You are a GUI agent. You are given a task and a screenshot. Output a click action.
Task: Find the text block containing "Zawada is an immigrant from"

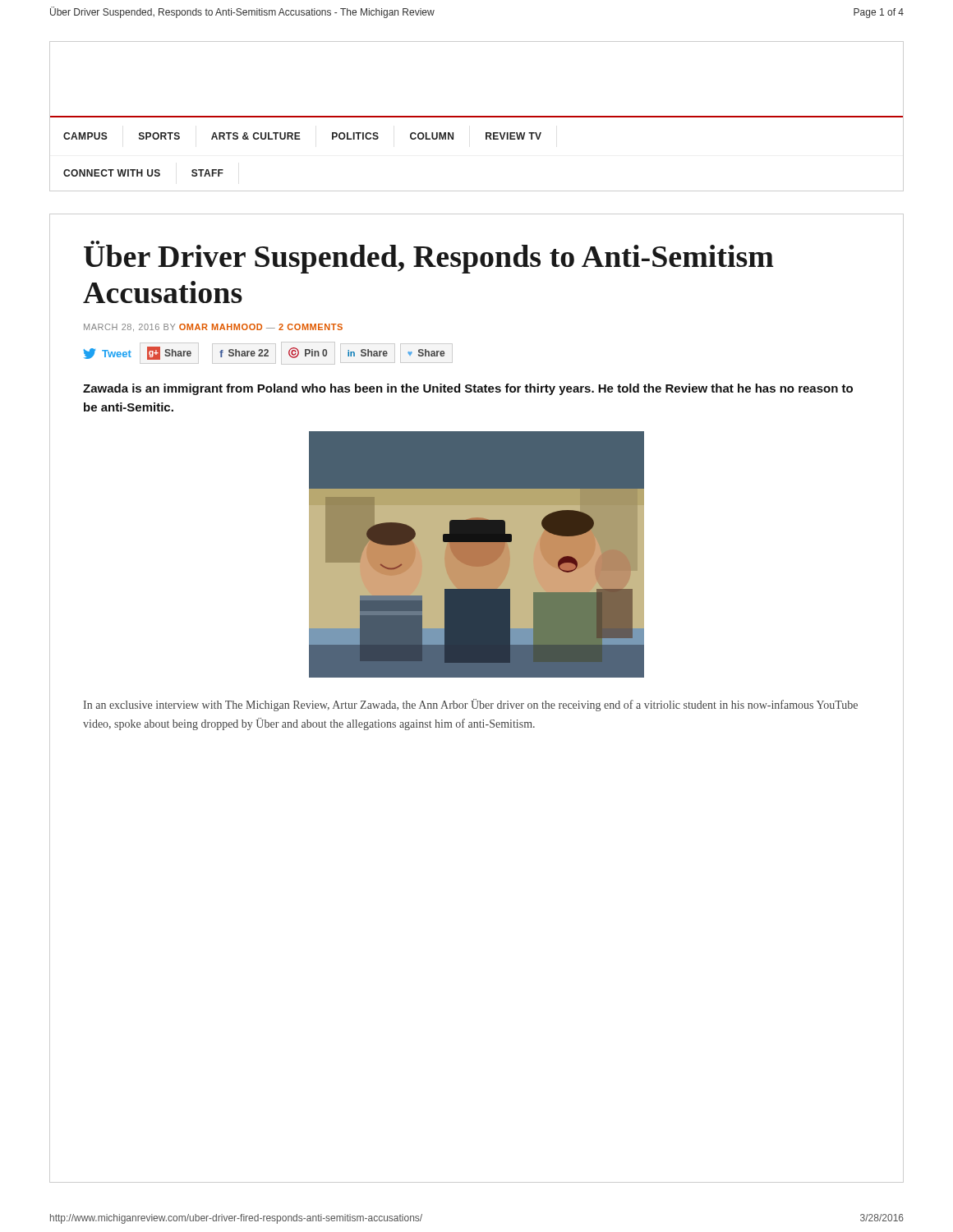(468, 398)
